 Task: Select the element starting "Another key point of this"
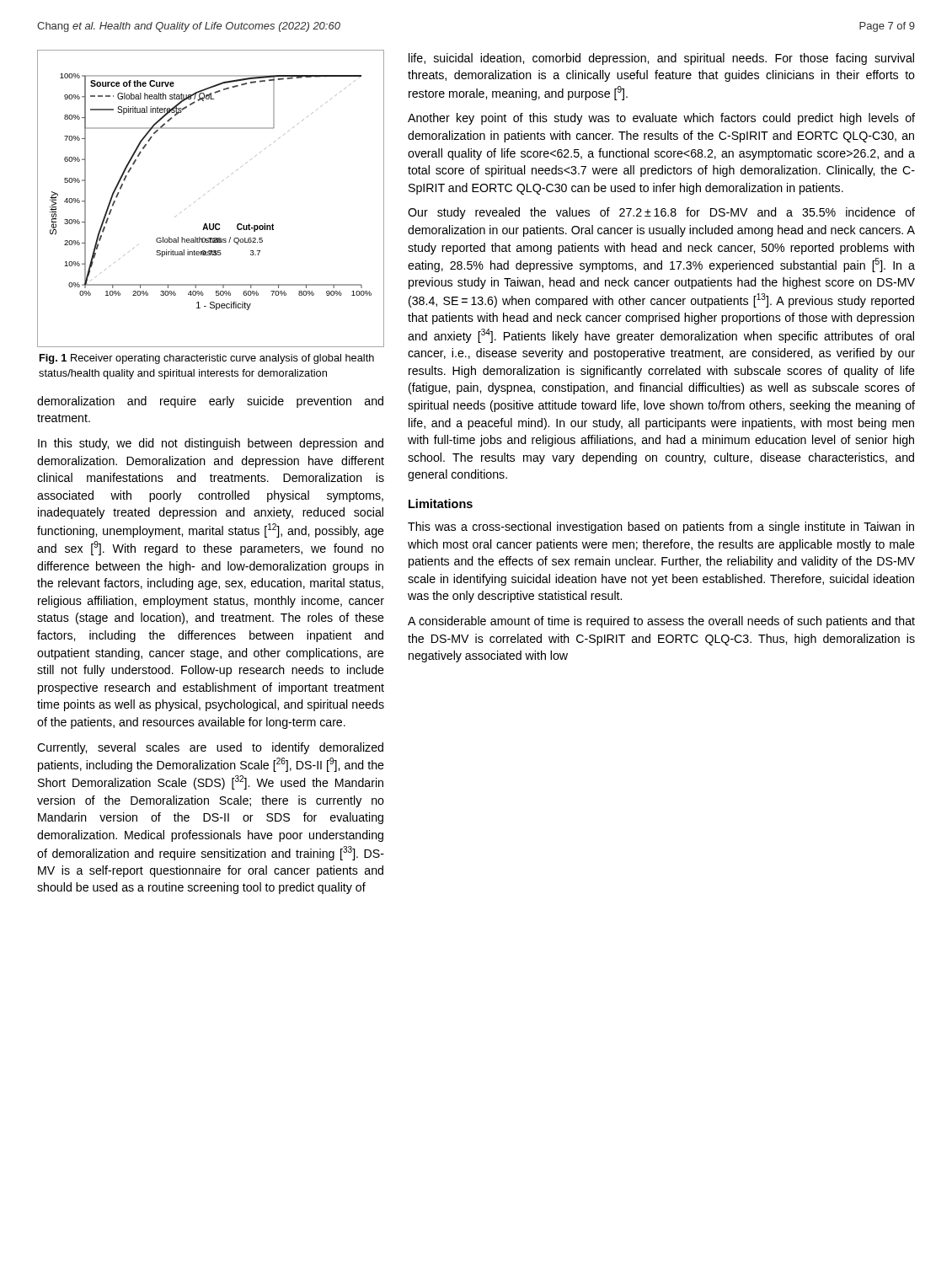(x=661, y=153)
